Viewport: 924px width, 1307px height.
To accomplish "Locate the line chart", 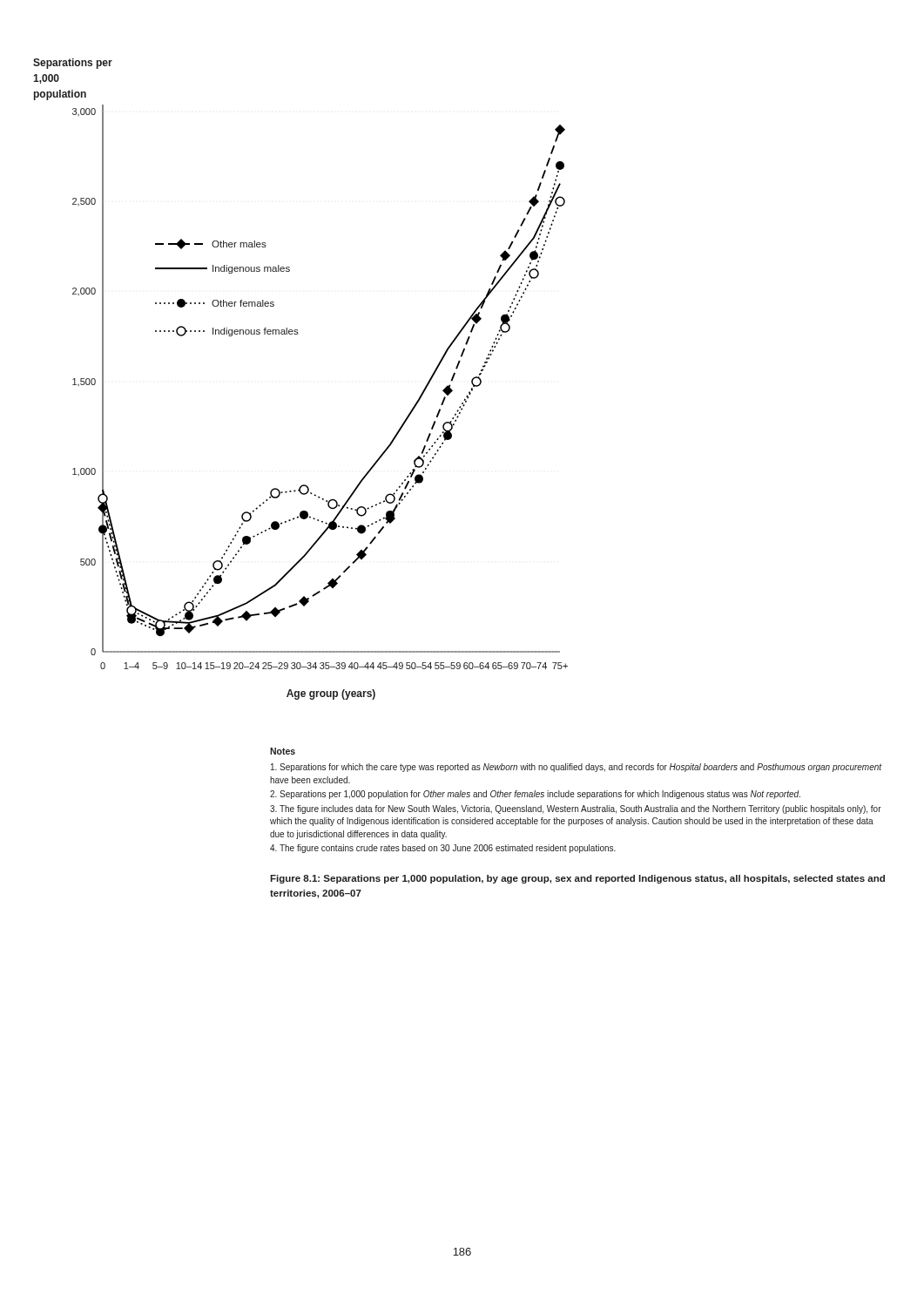I will point(312,405).
